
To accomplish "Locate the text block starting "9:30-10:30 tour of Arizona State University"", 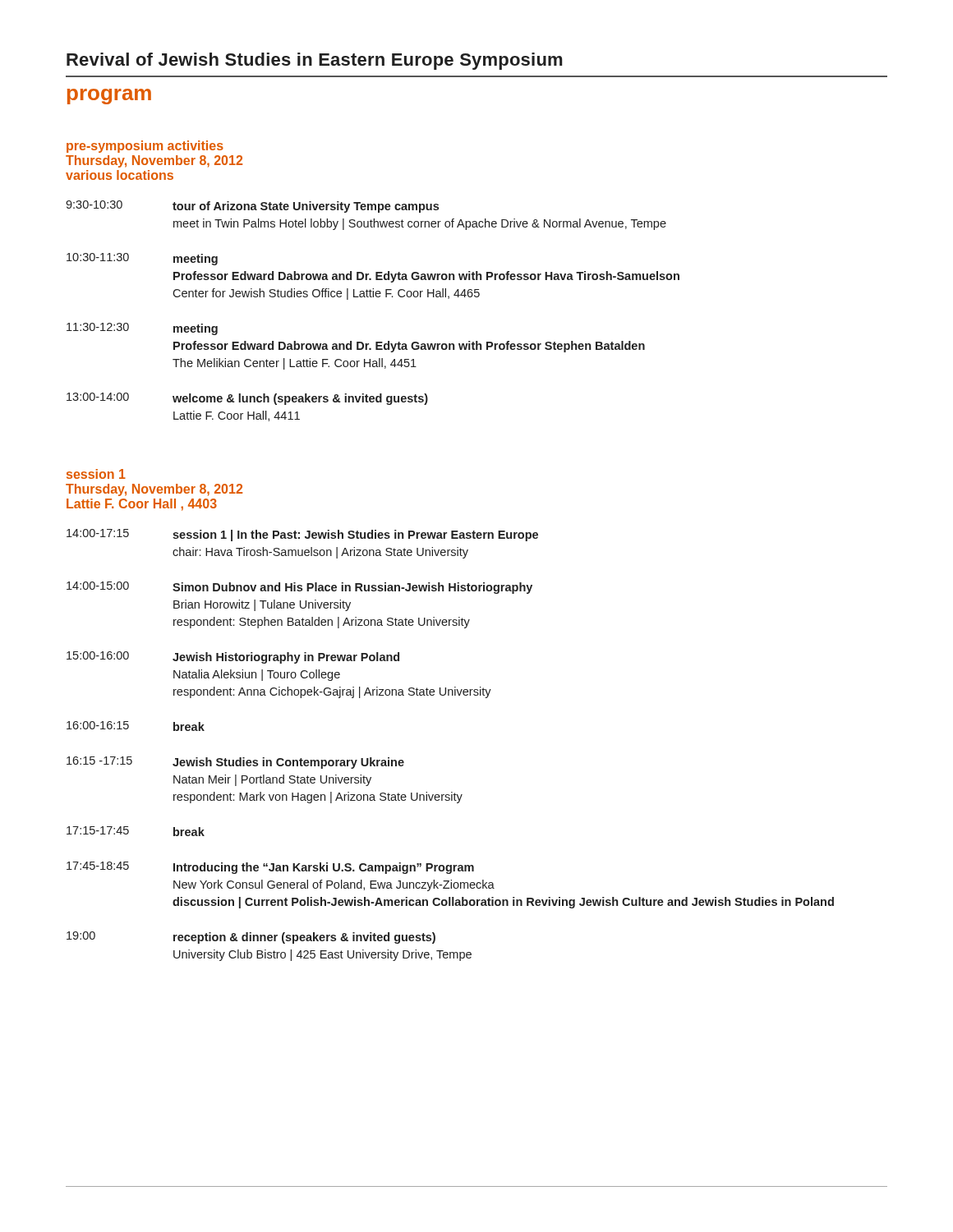I will (476, 224).
